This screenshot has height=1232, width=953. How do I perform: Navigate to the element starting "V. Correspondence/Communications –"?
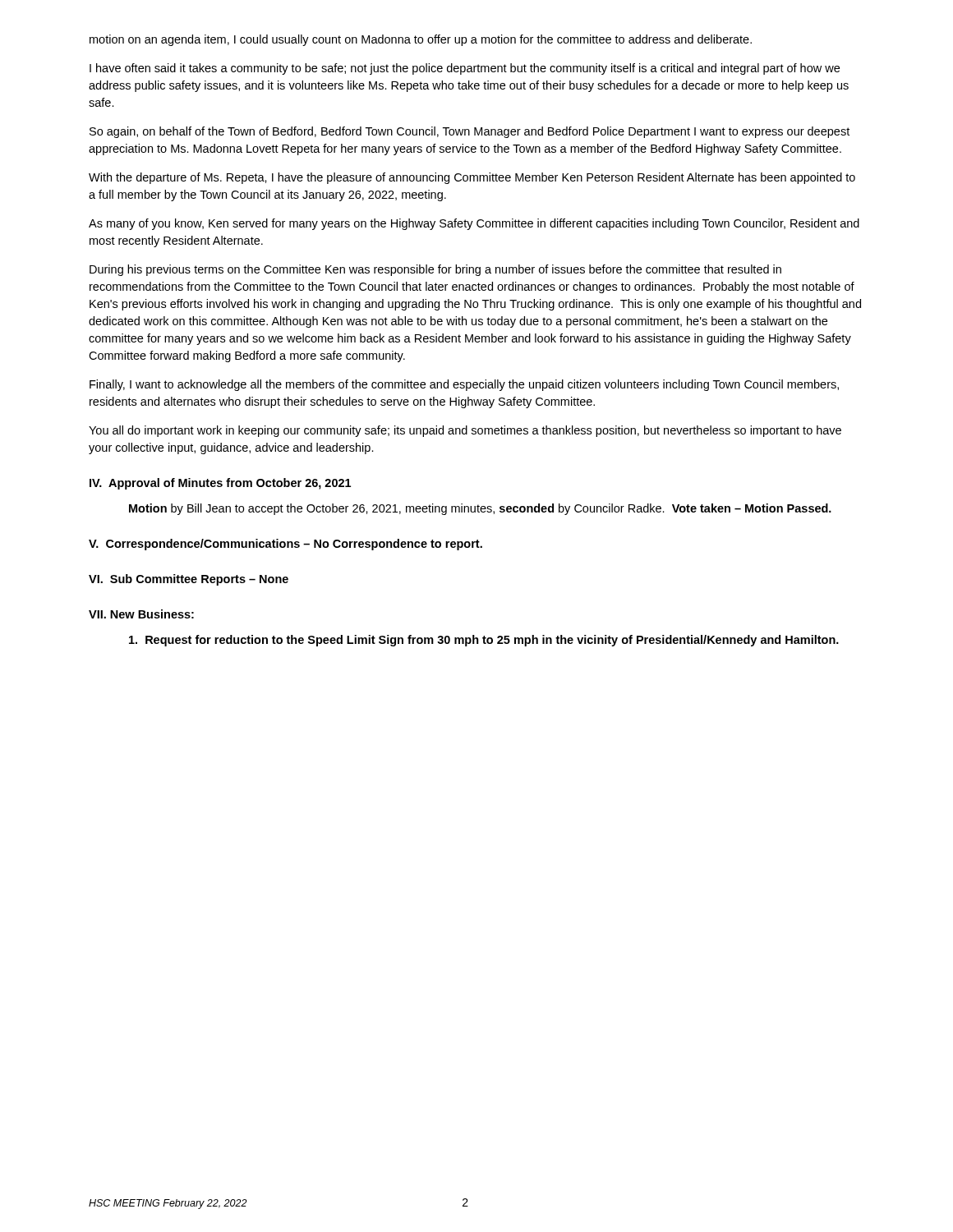[x=286, y=544]
